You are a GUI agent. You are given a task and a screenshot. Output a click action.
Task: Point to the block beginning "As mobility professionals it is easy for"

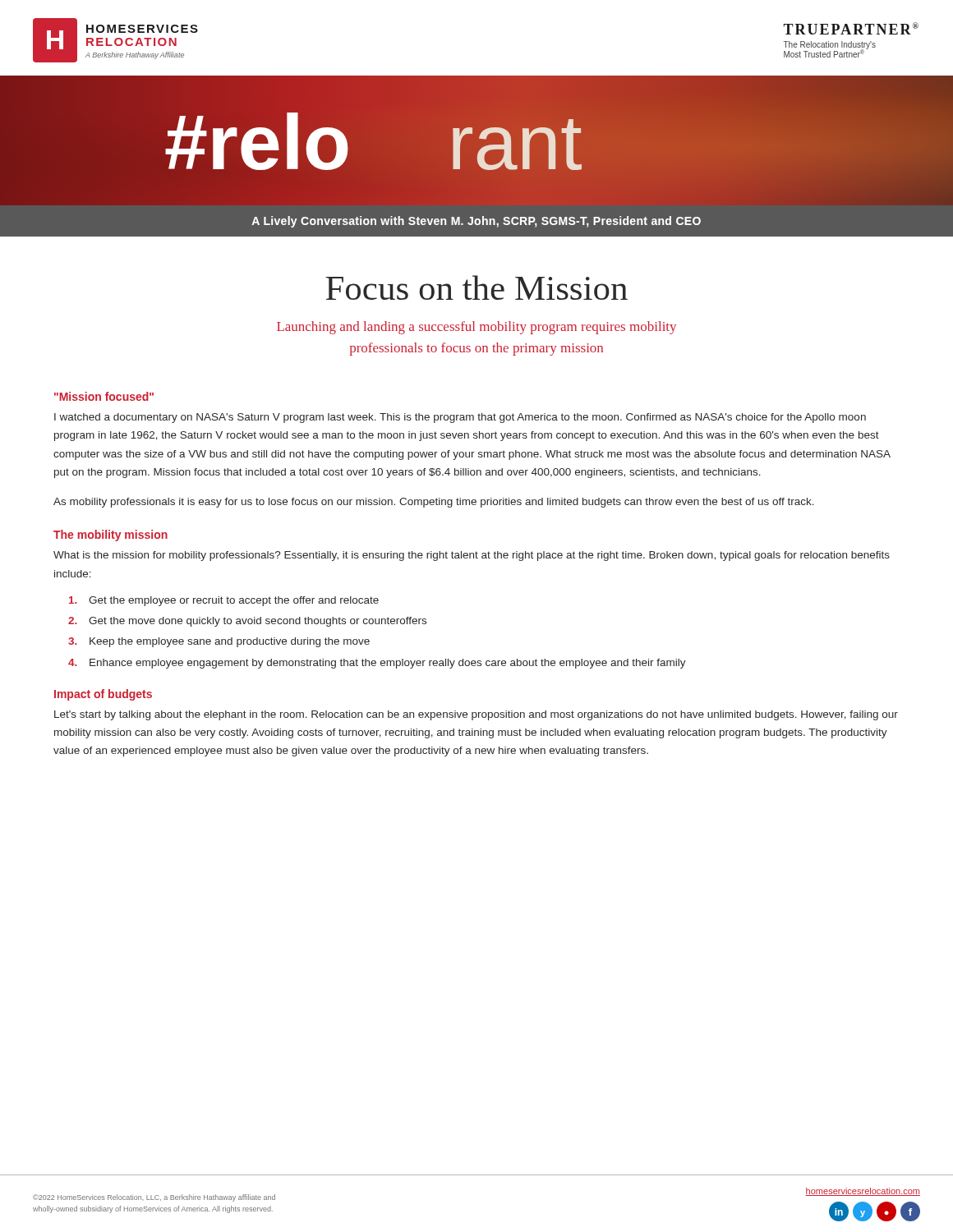[x=434, y=501]
